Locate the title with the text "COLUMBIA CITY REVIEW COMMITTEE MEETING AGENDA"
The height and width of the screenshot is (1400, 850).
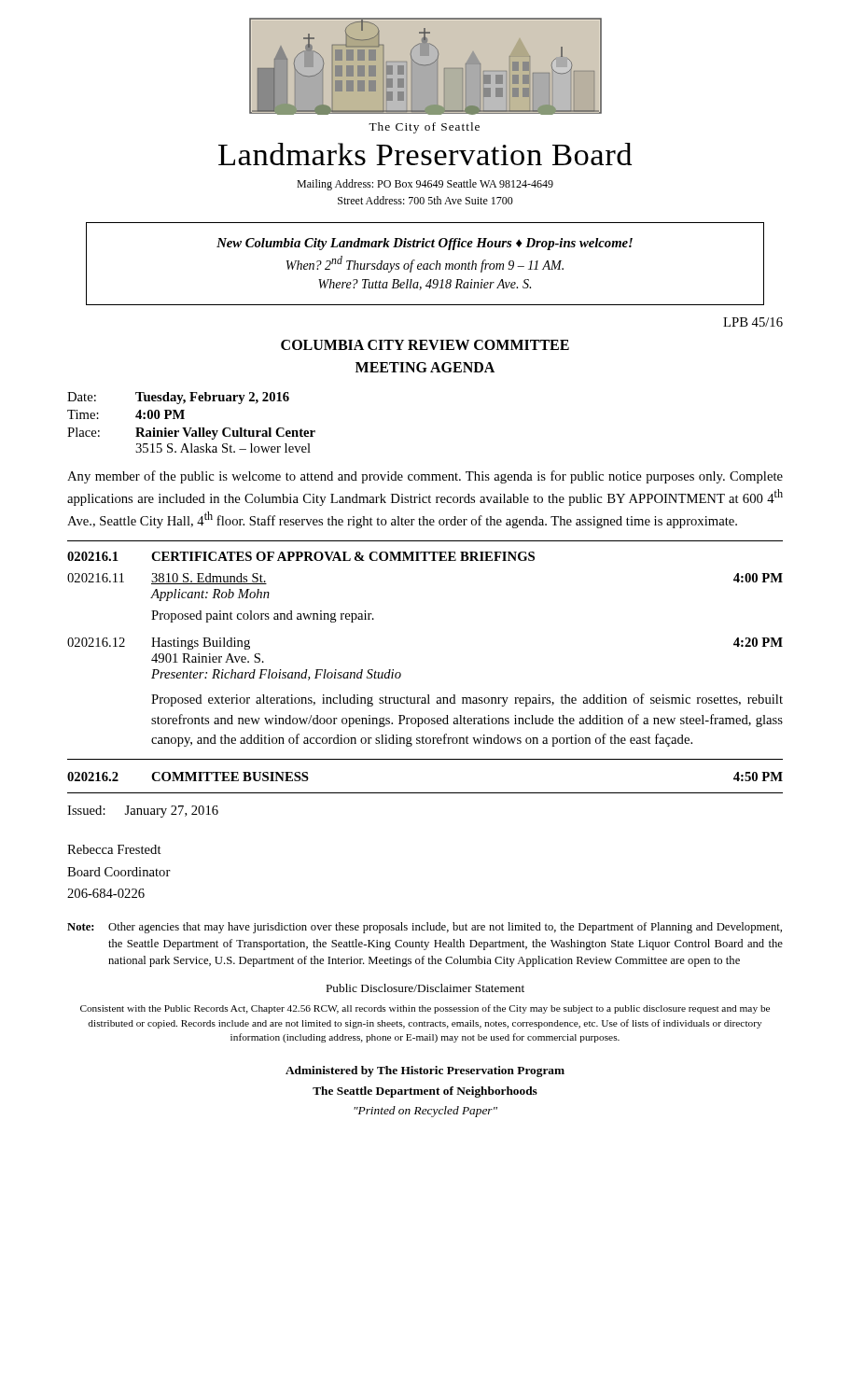(x=425, y=356)
